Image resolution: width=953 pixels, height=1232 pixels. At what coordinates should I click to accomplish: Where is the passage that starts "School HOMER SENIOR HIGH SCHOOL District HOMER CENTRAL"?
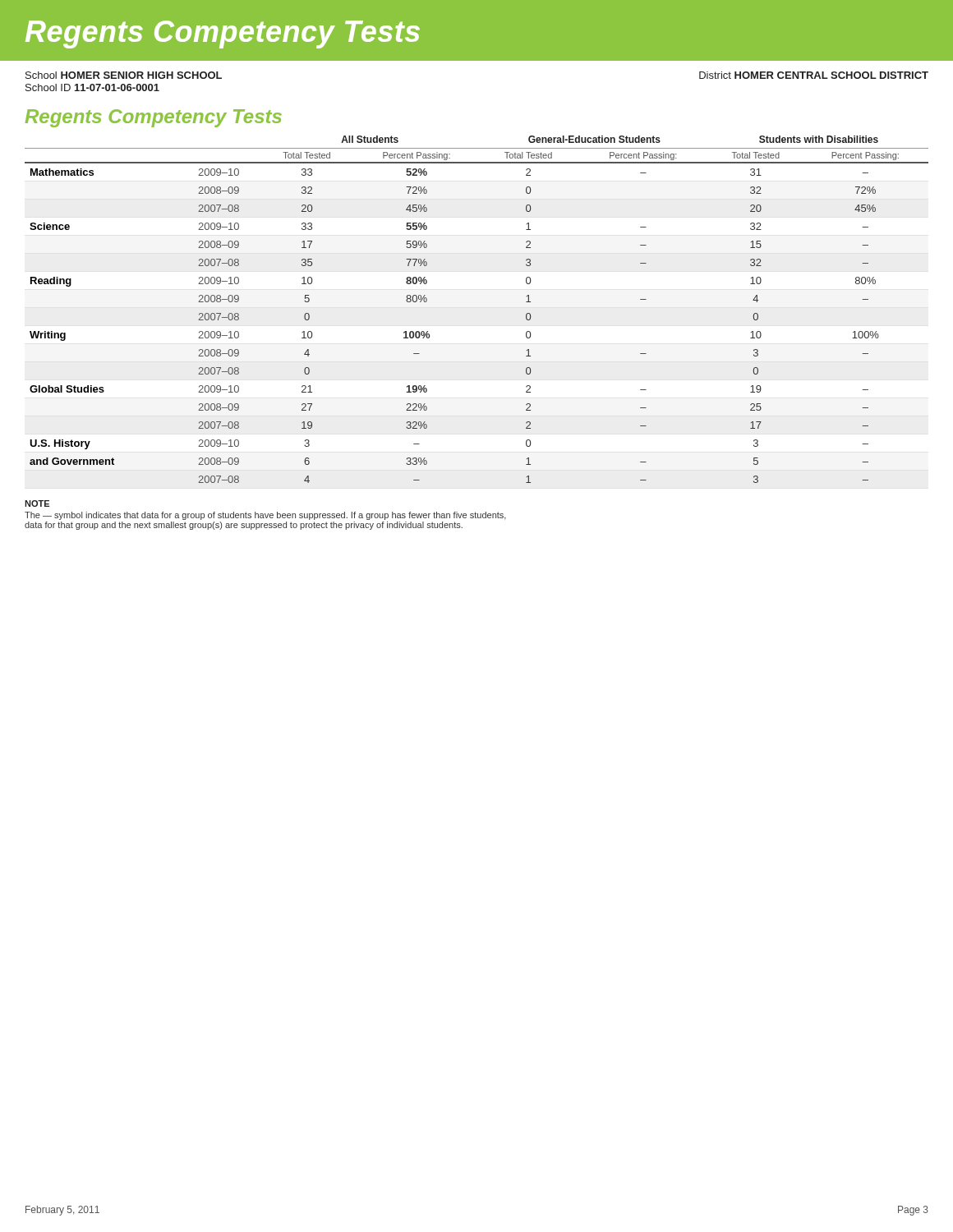coord(121,75)
